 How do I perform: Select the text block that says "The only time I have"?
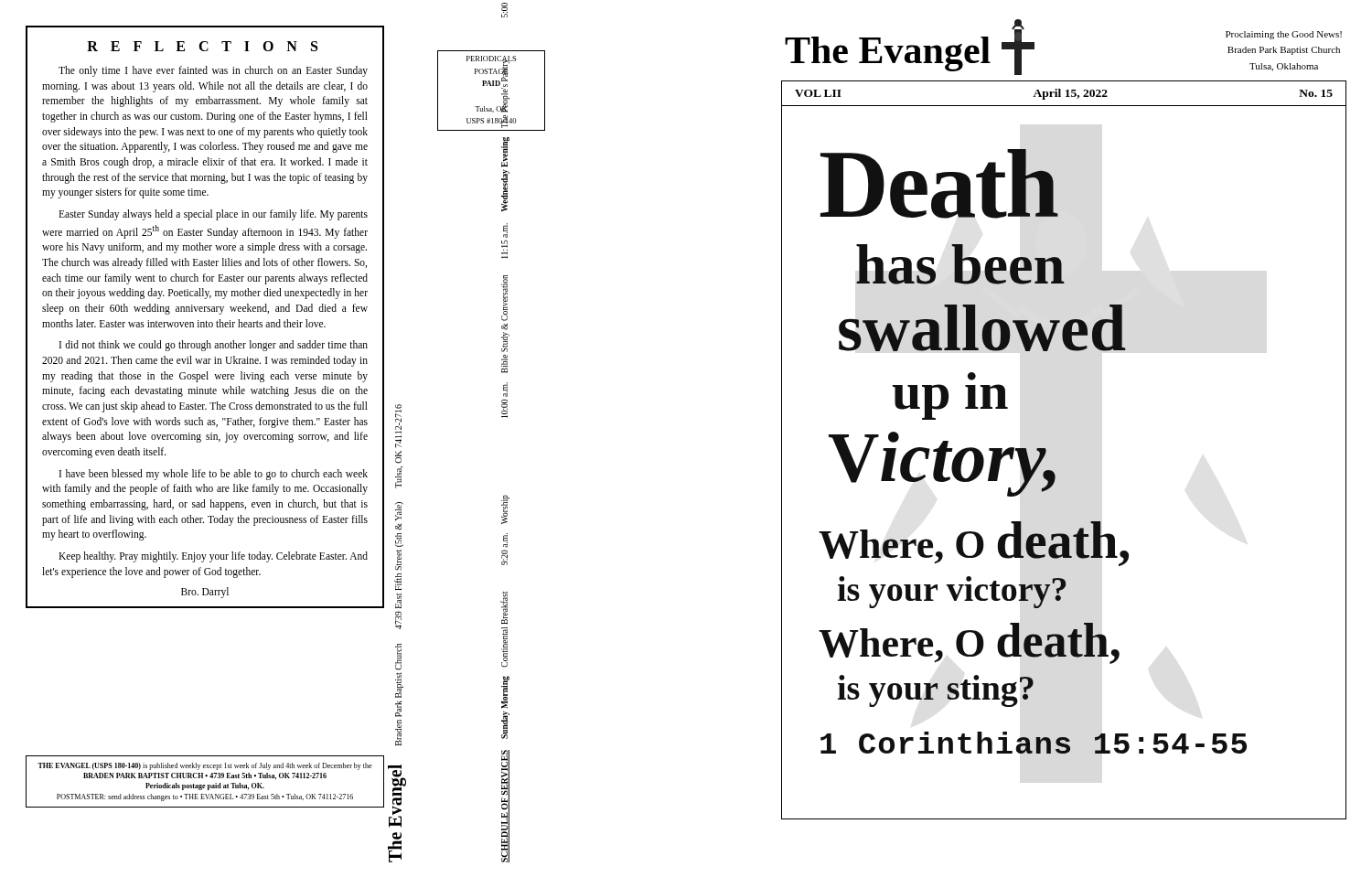pyautogui.click(x=205, y=321)
